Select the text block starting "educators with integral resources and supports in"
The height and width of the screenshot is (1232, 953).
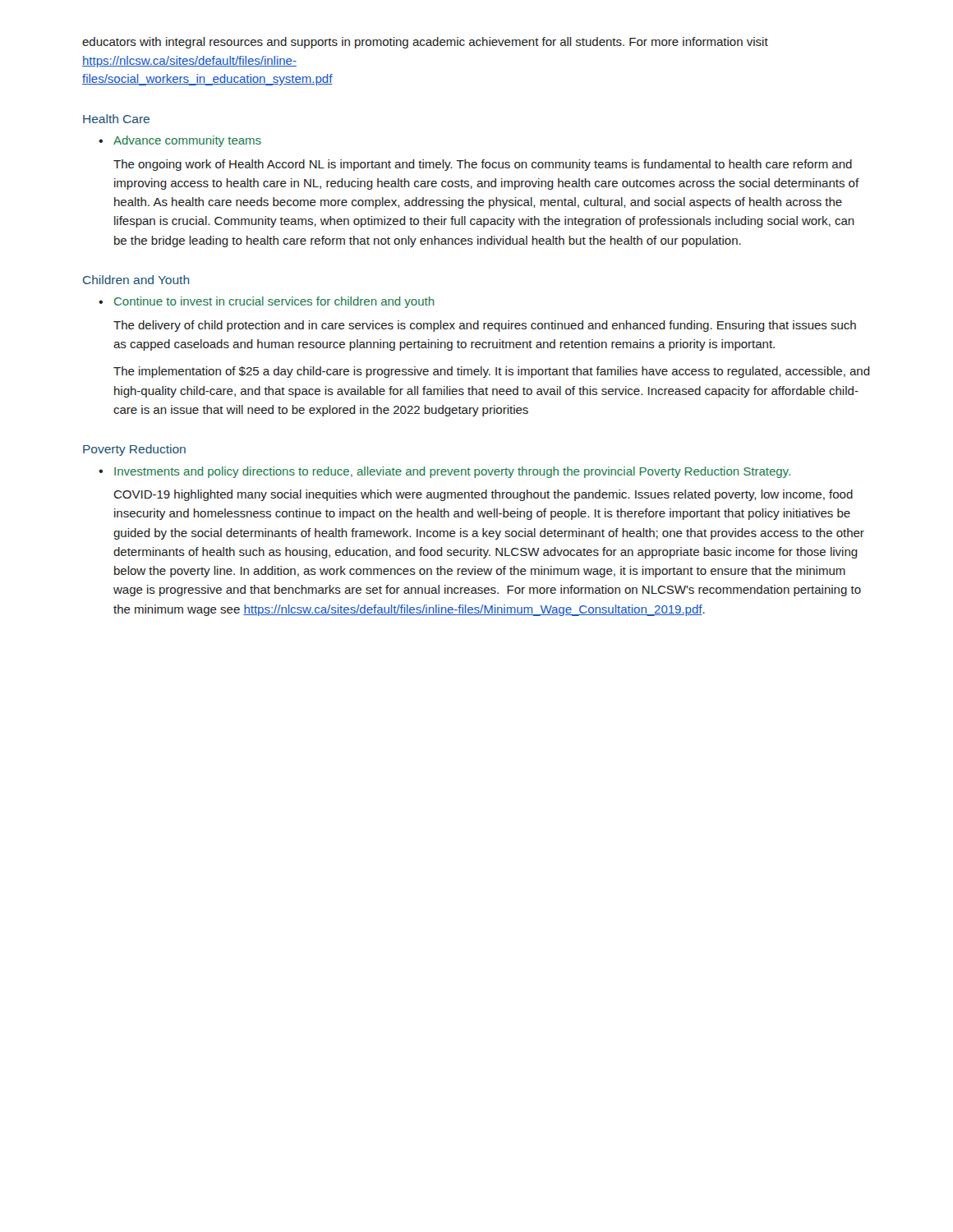[425, 43]
